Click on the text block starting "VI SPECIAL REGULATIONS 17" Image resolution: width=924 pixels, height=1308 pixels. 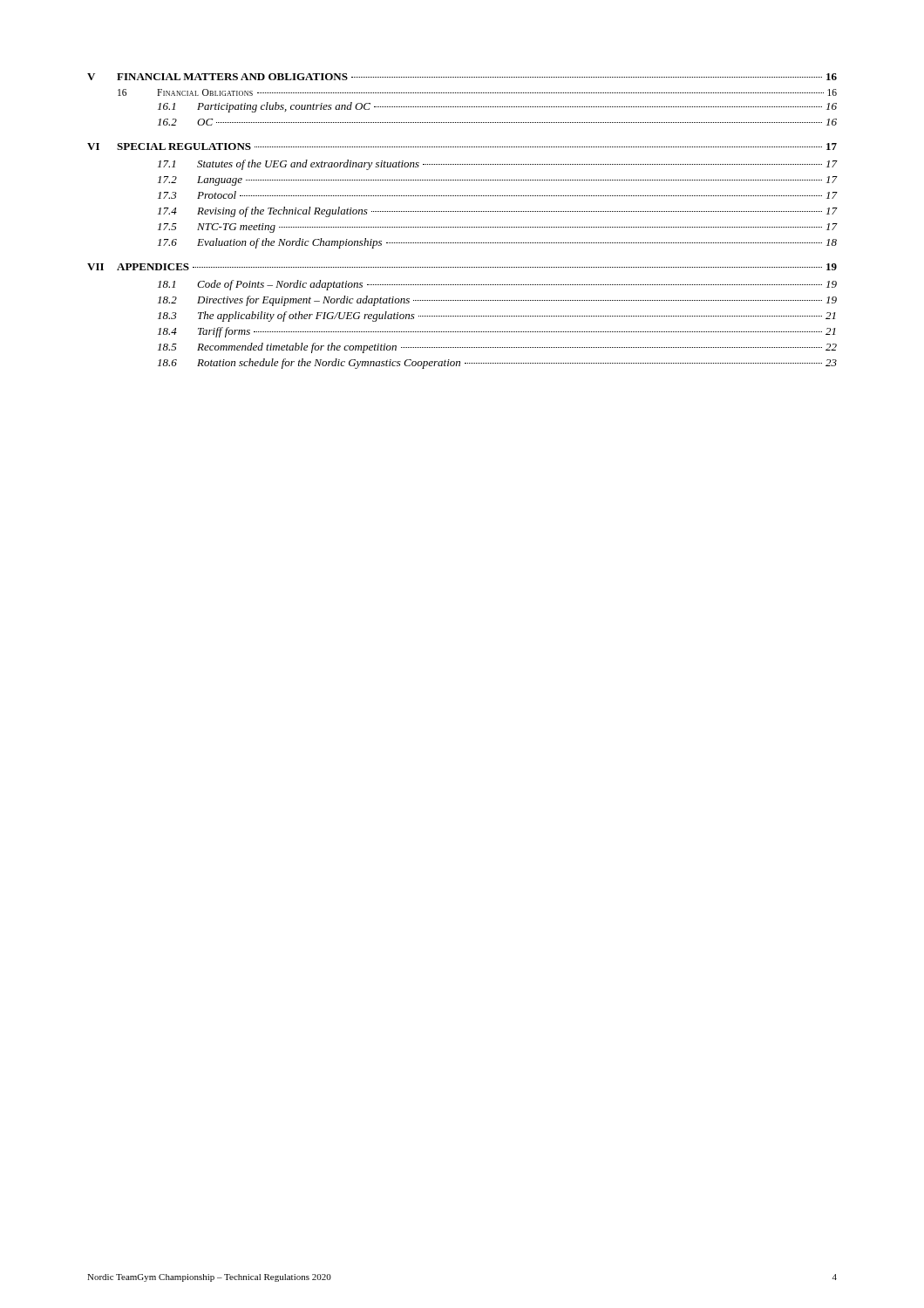pos(462,146)
